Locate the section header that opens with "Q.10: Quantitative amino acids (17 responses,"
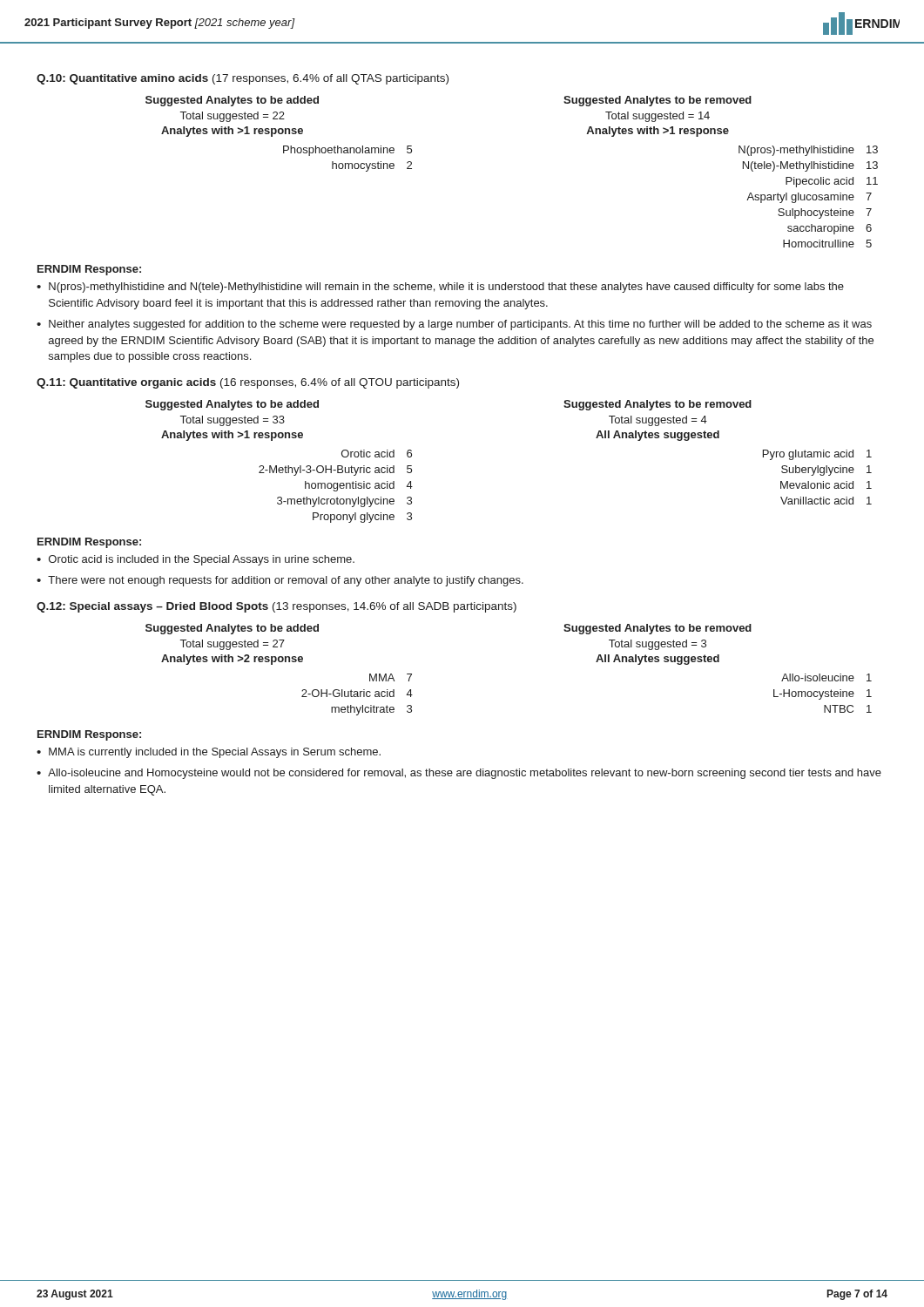This screenshot has height=1307, width=924. pyautogui.click(x=243, y=78)
